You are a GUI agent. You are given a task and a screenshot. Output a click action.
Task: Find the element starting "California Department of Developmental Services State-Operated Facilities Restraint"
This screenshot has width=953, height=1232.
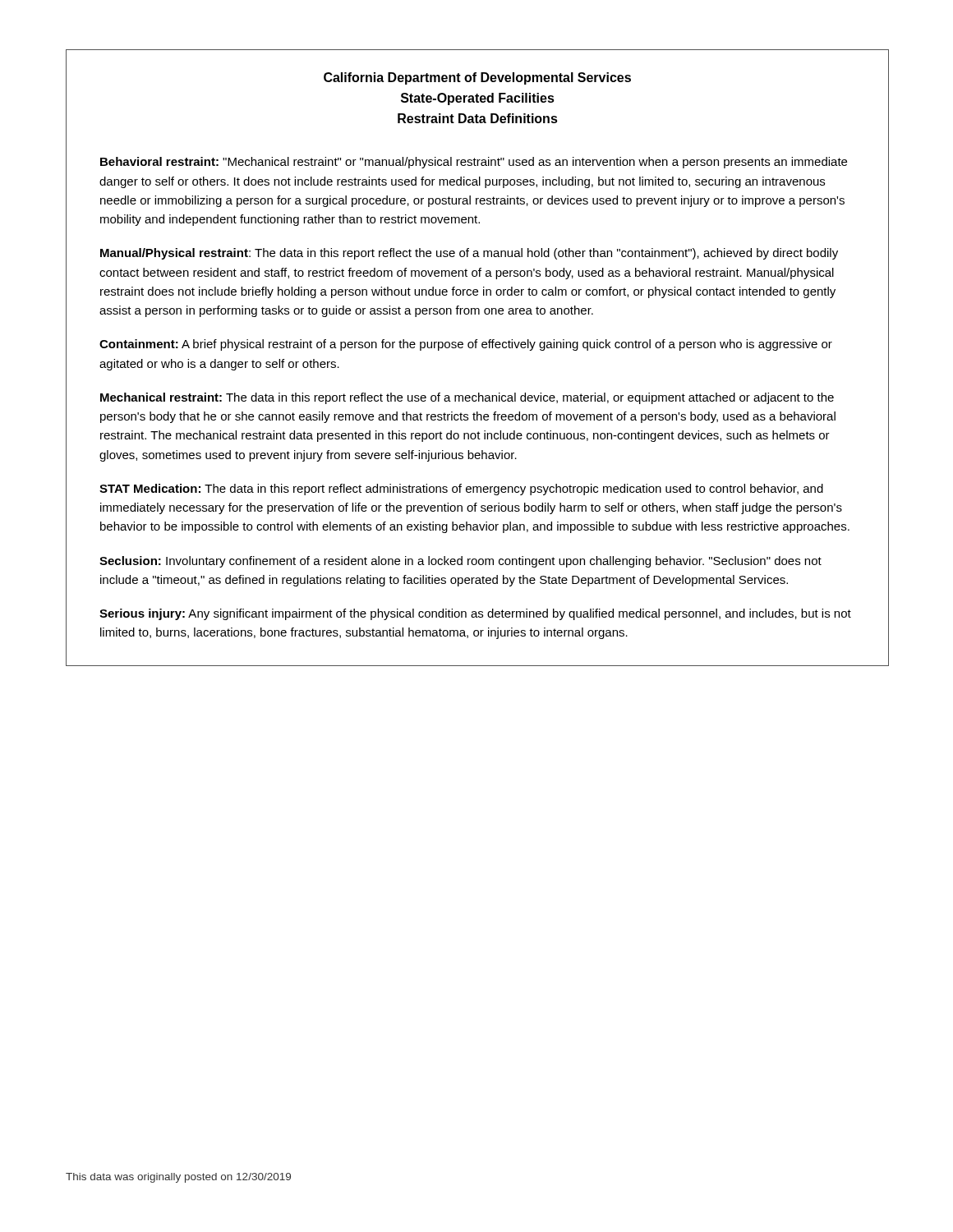pyautogui.click(x=477, y=98)
